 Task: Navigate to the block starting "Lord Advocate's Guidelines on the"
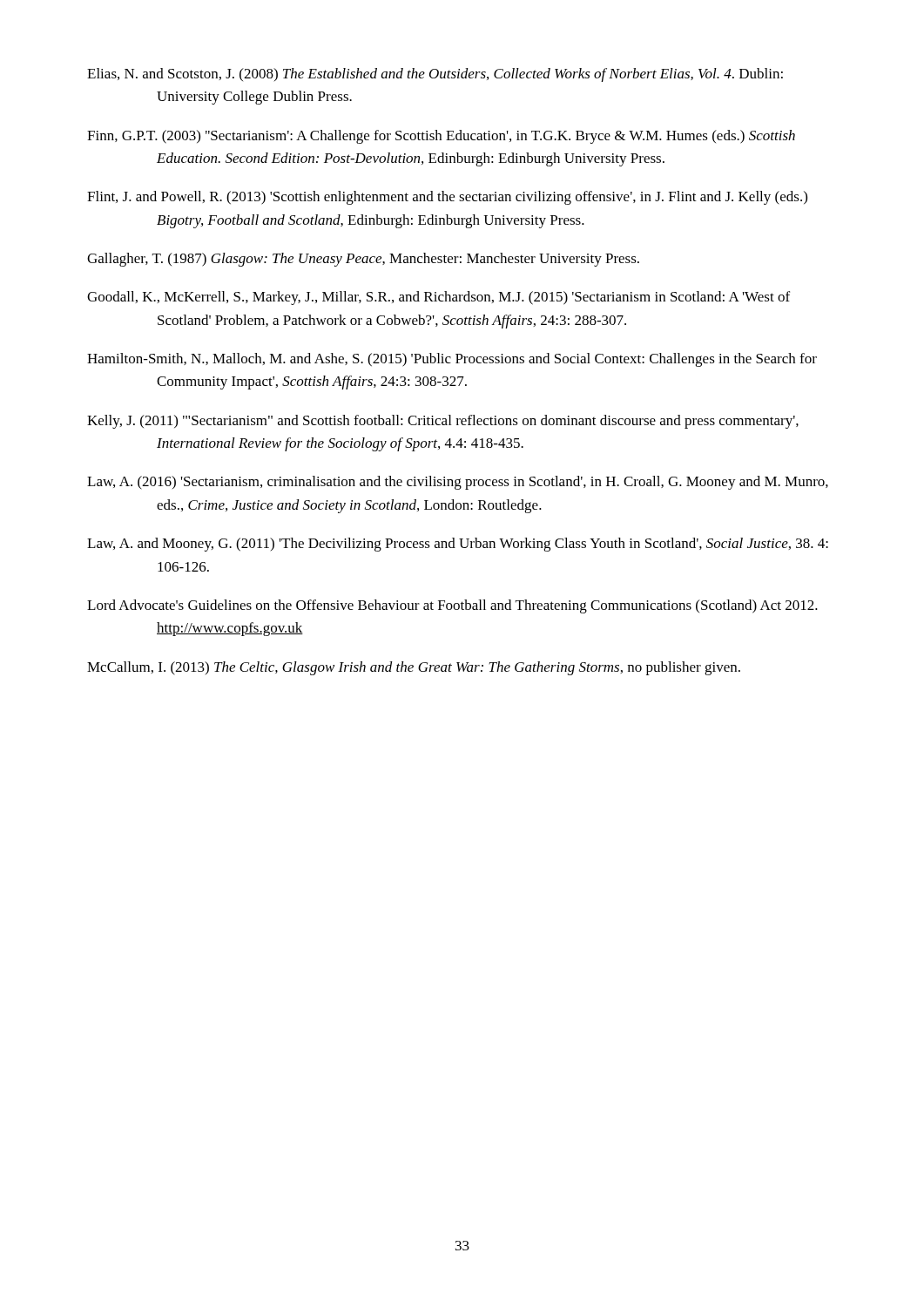(453, 617)
